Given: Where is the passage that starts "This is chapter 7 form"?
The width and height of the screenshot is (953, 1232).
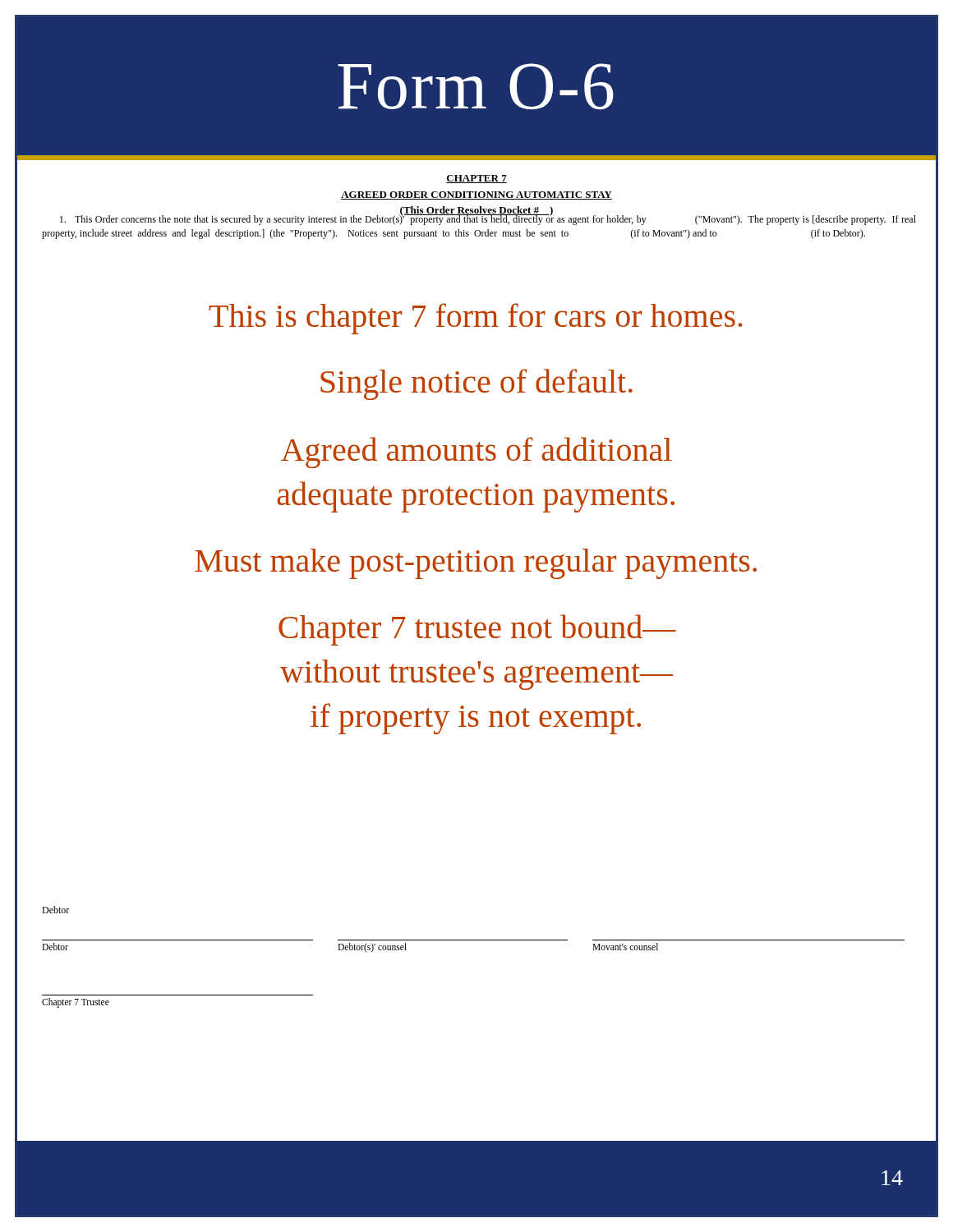Looking at the screenshot, I should pos(476,316).
